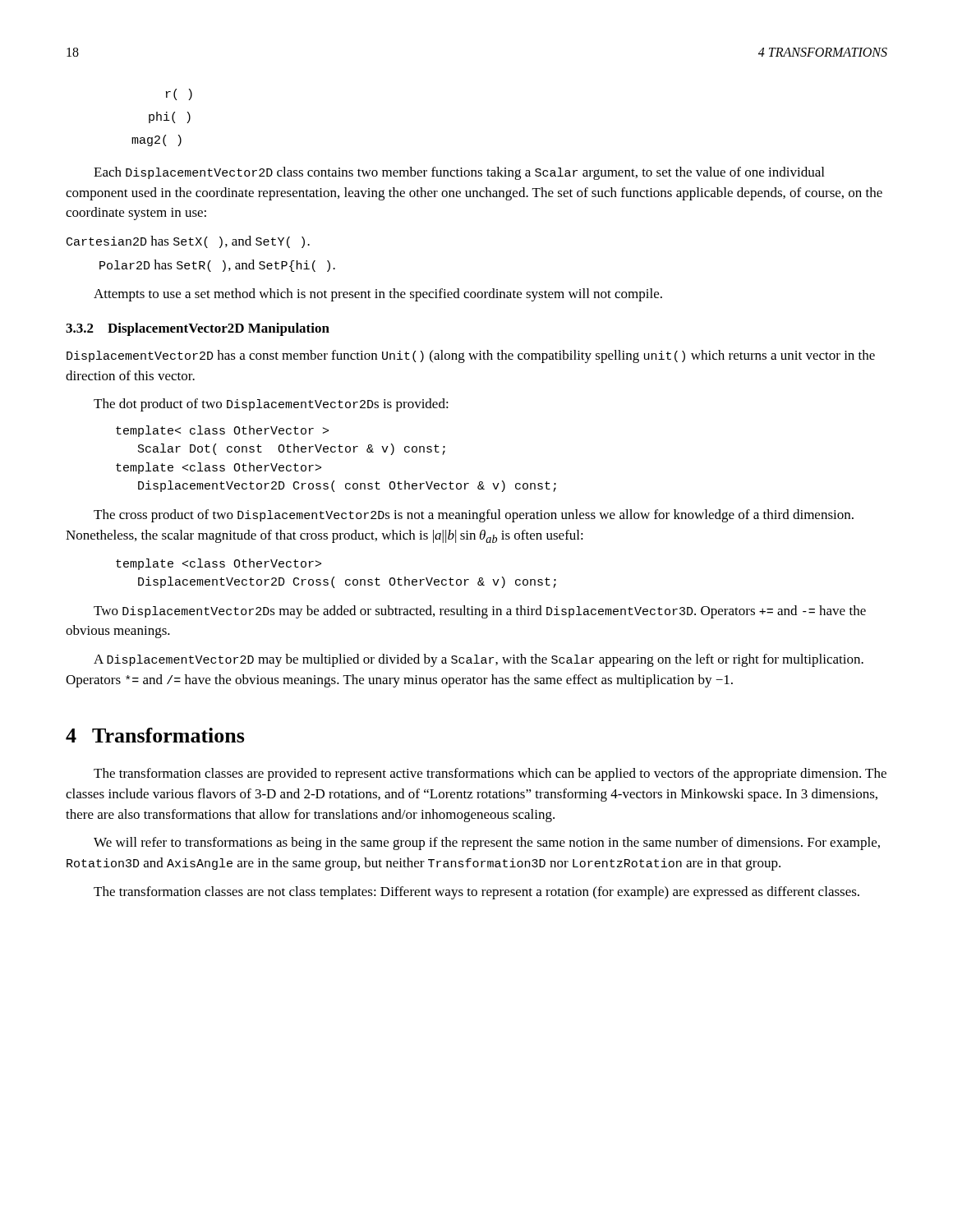The width and height of the screenshot is (953, 1232).
Task: Click a section header
Action: [x=198, y=328]
